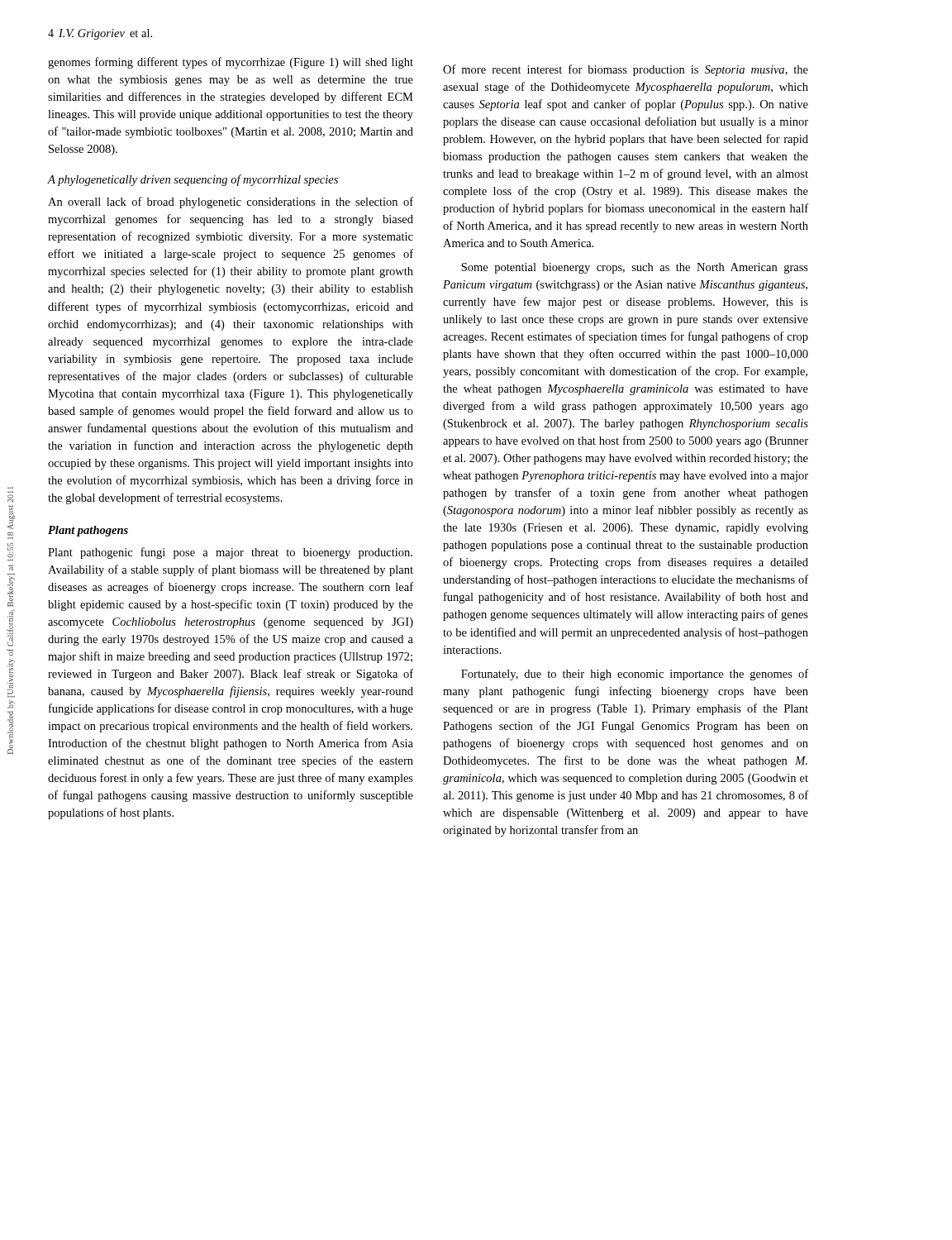Click the passage that begins "Fortunately, due to"
Image resolution: width=952 pixels, height=1240 pixels.
click(x=626, y=752)
